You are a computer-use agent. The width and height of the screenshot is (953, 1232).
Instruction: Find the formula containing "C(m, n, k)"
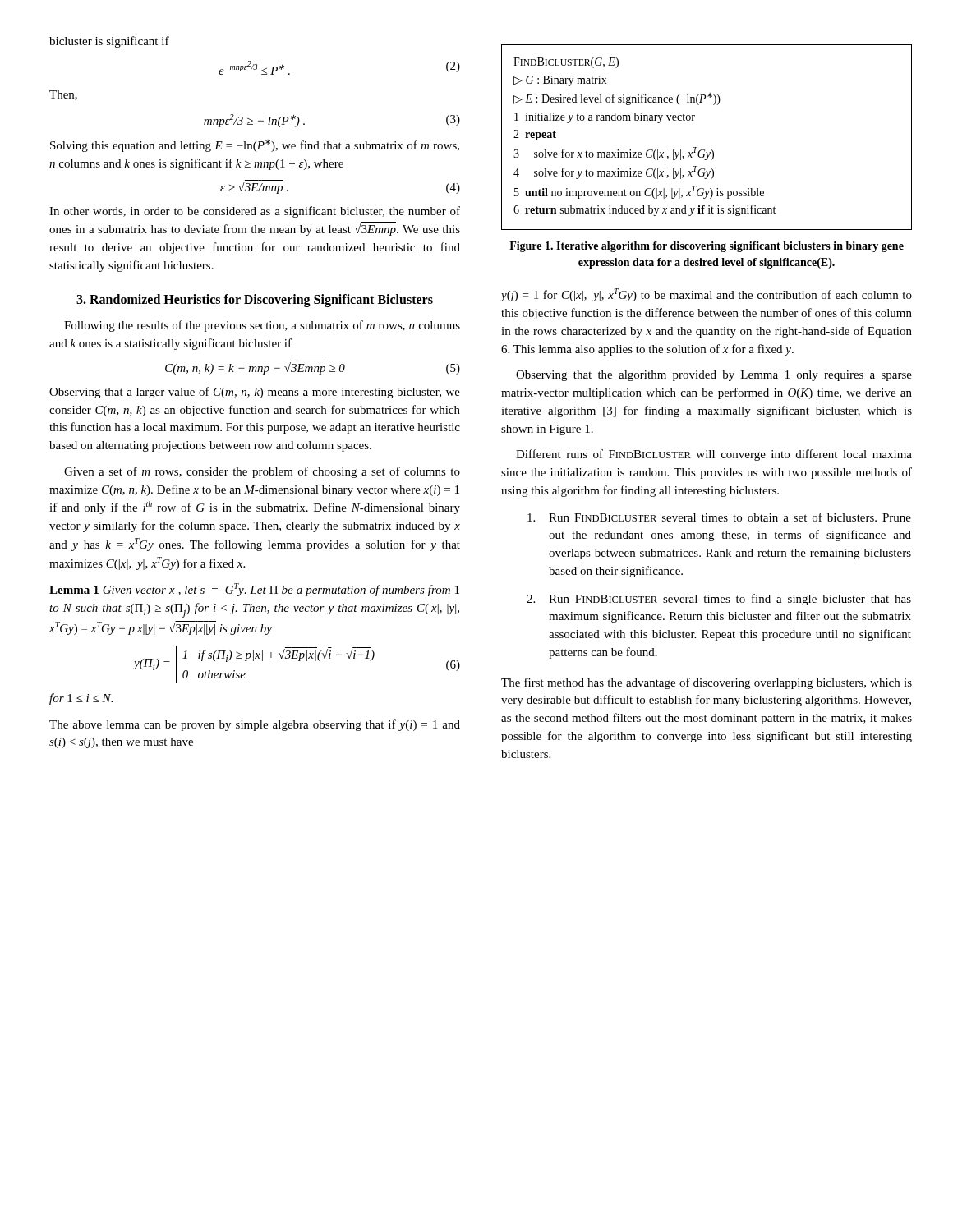coord(312,368)
